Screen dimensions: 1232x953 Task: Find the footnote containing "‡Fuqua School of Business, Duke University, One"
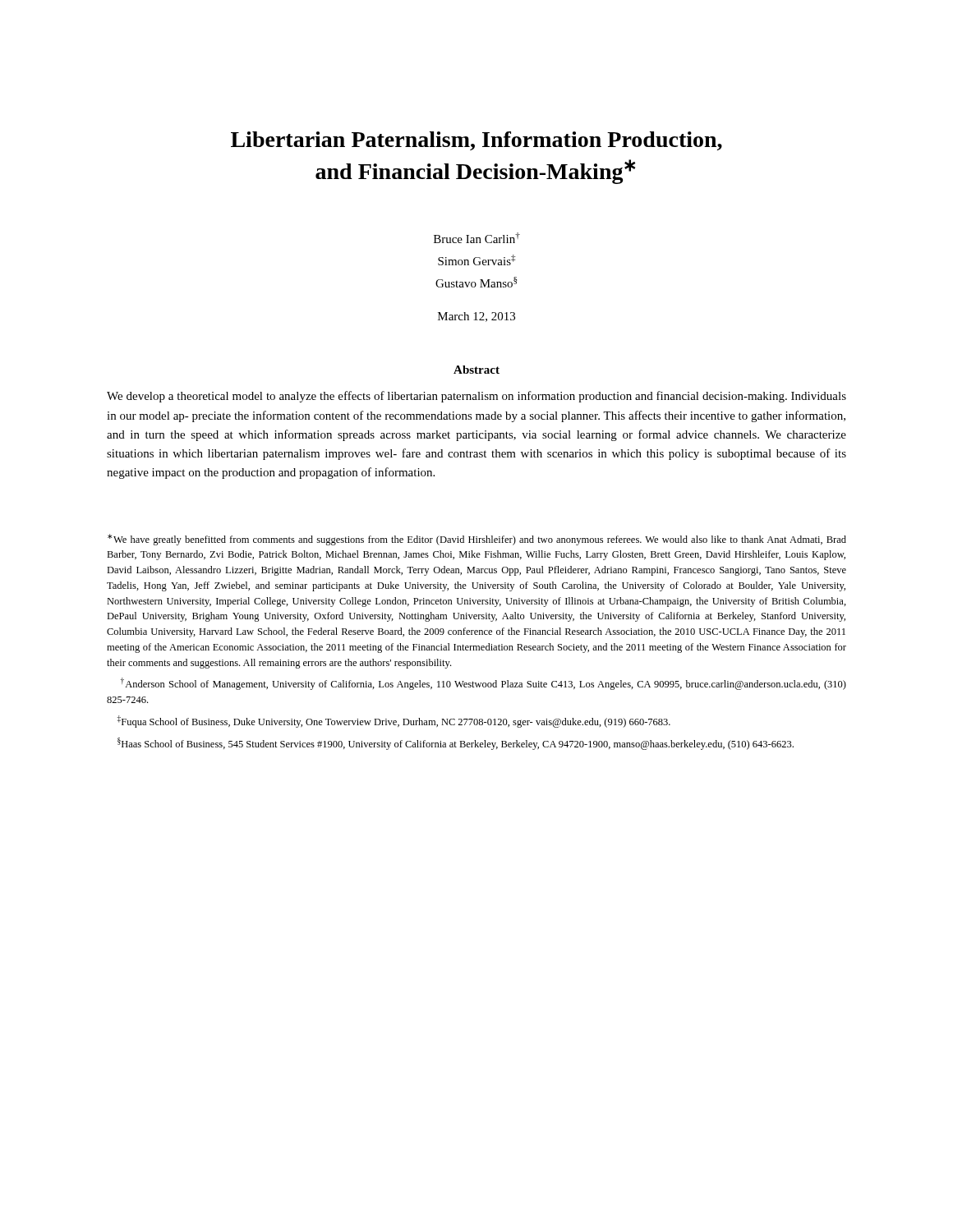point(389,721)
